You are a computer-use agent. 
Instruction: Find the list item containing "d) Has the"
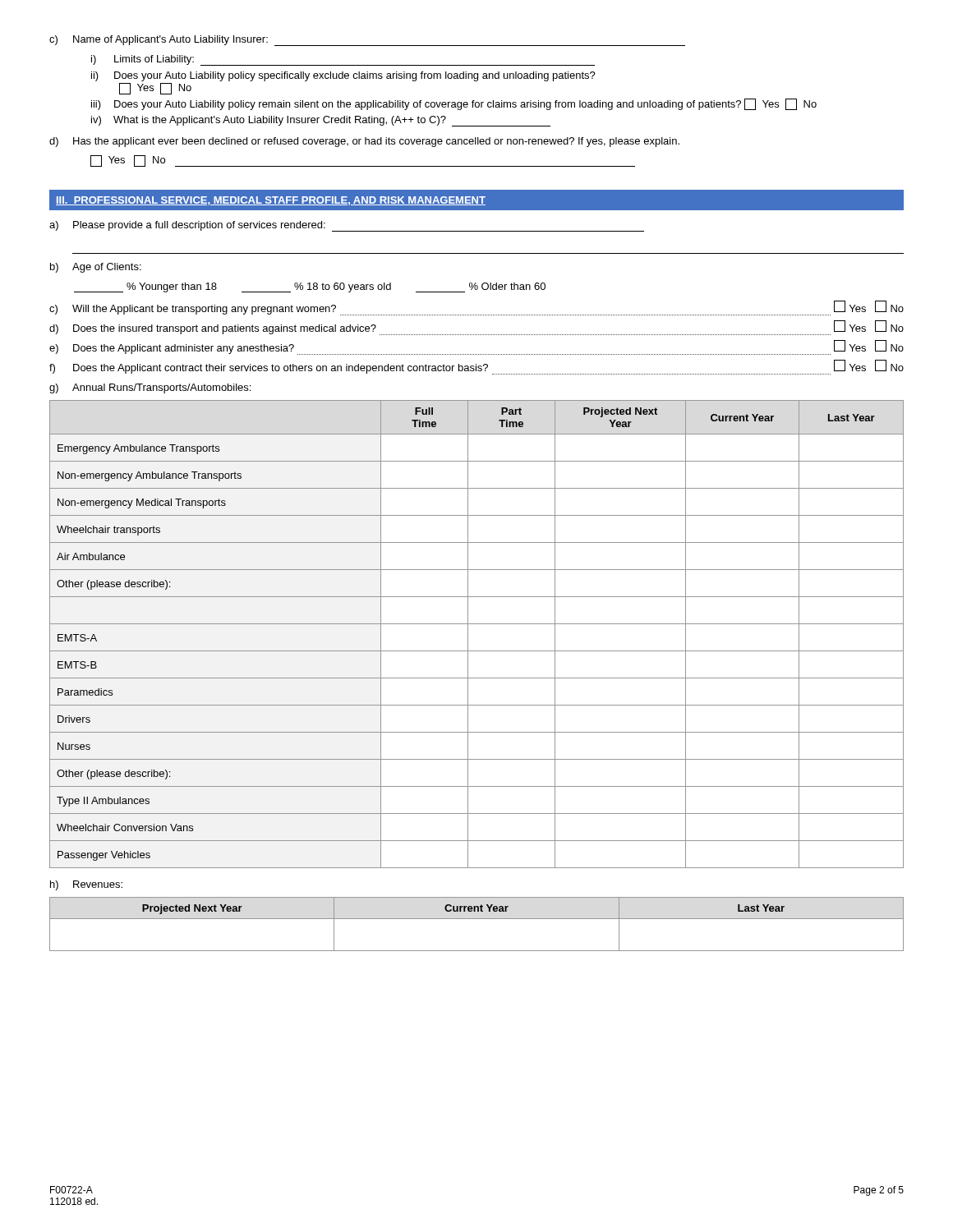pos(476,151)
